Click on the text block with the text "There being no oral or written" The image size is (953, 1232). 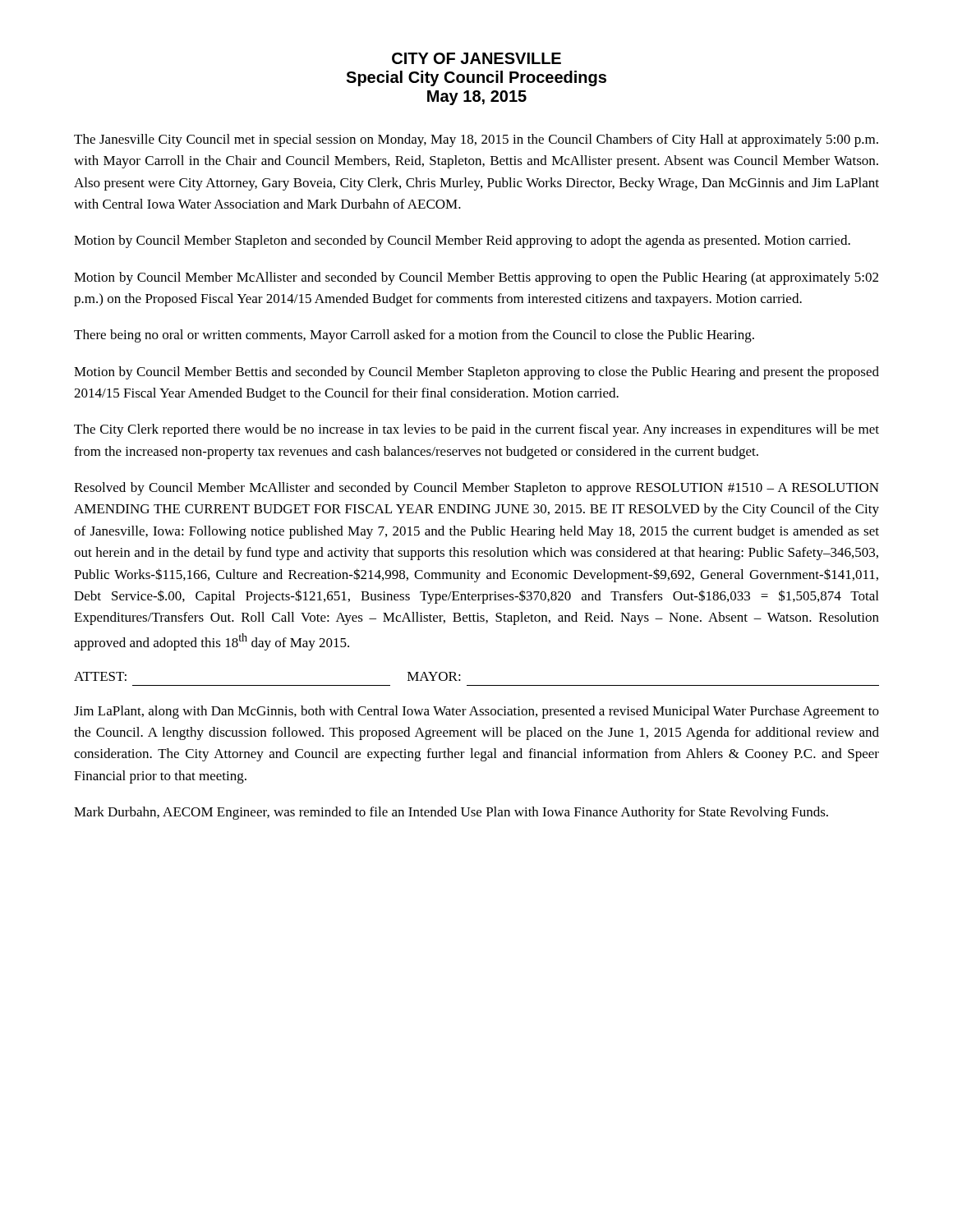[x=415, y=335]
